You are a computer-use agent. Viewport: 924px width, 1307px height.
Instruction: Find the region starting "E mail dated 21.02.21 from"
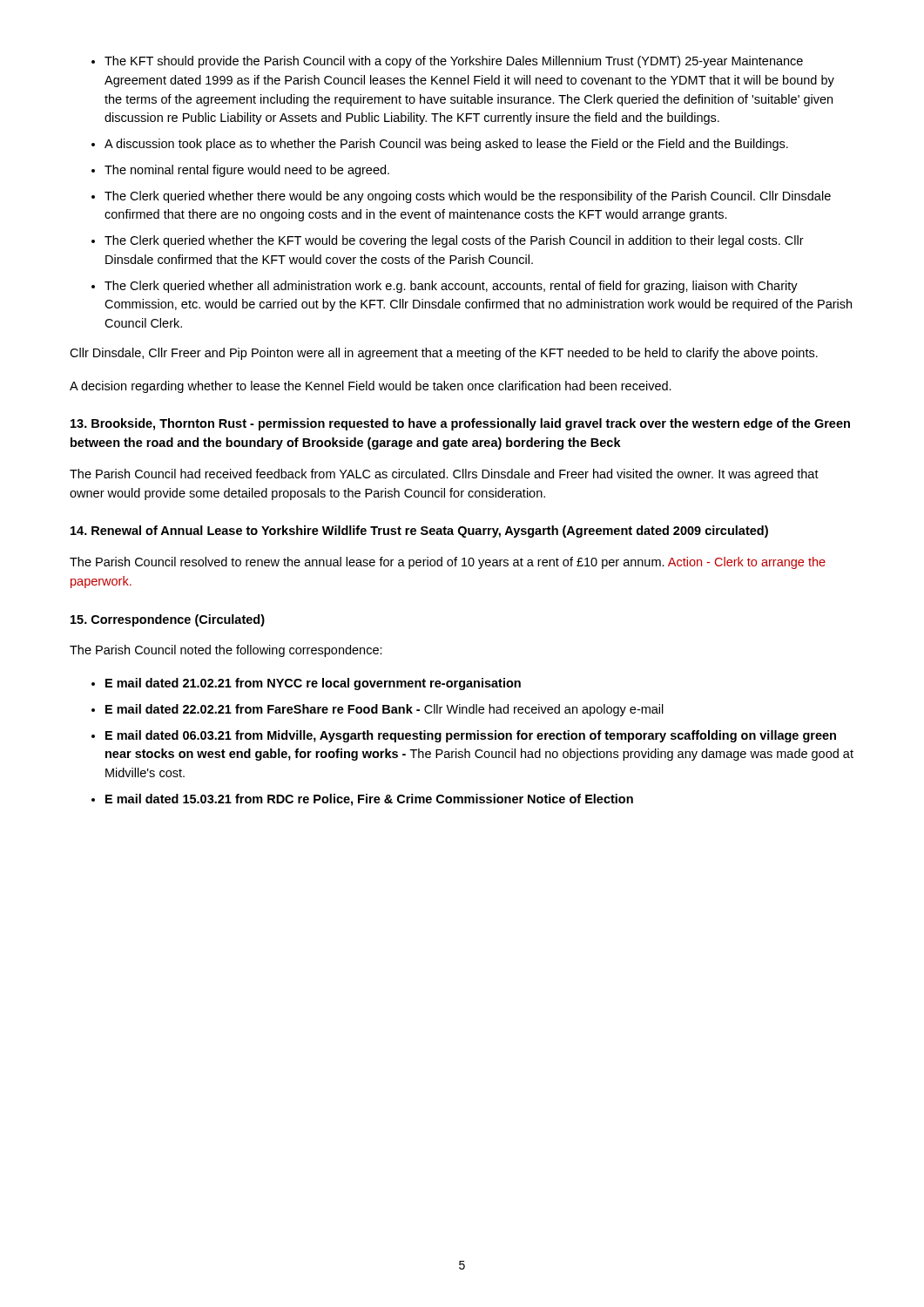tap(313, 683)
